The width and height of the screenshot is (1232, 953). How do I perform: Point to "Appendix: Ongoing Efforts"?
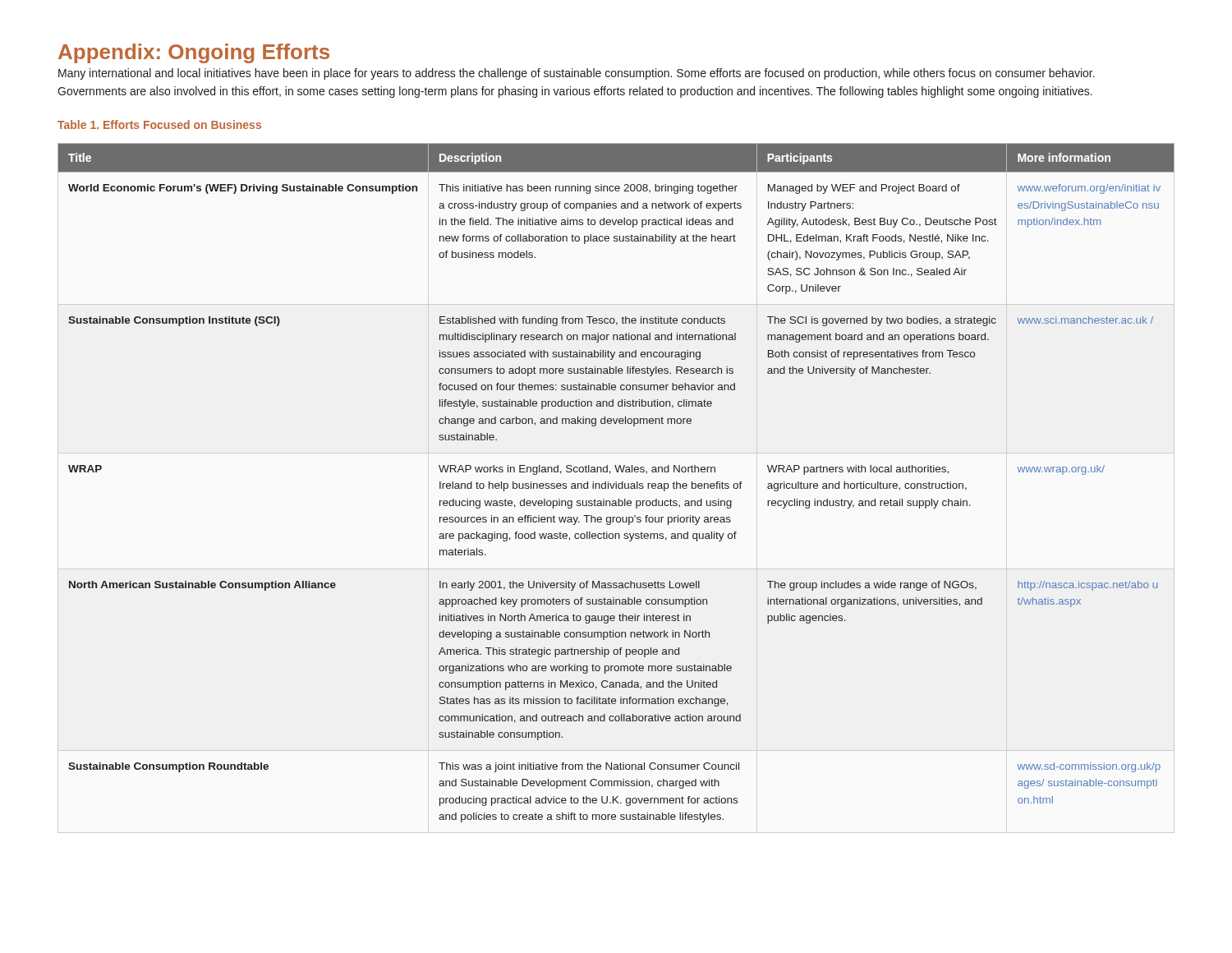click(194, 52)
